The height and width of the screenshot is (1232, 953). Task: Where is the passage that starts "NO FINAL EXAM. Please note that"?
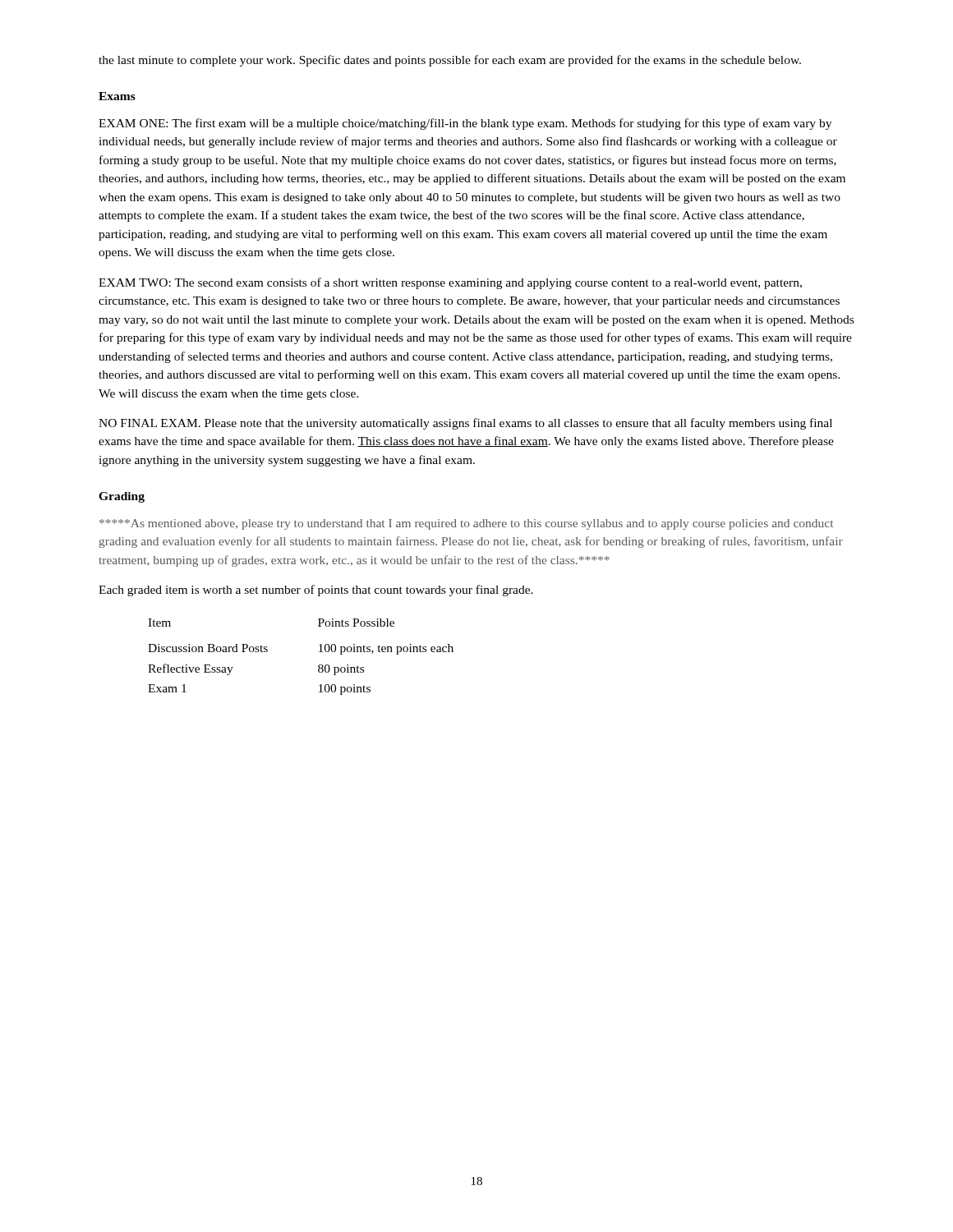tap(466, 441)
